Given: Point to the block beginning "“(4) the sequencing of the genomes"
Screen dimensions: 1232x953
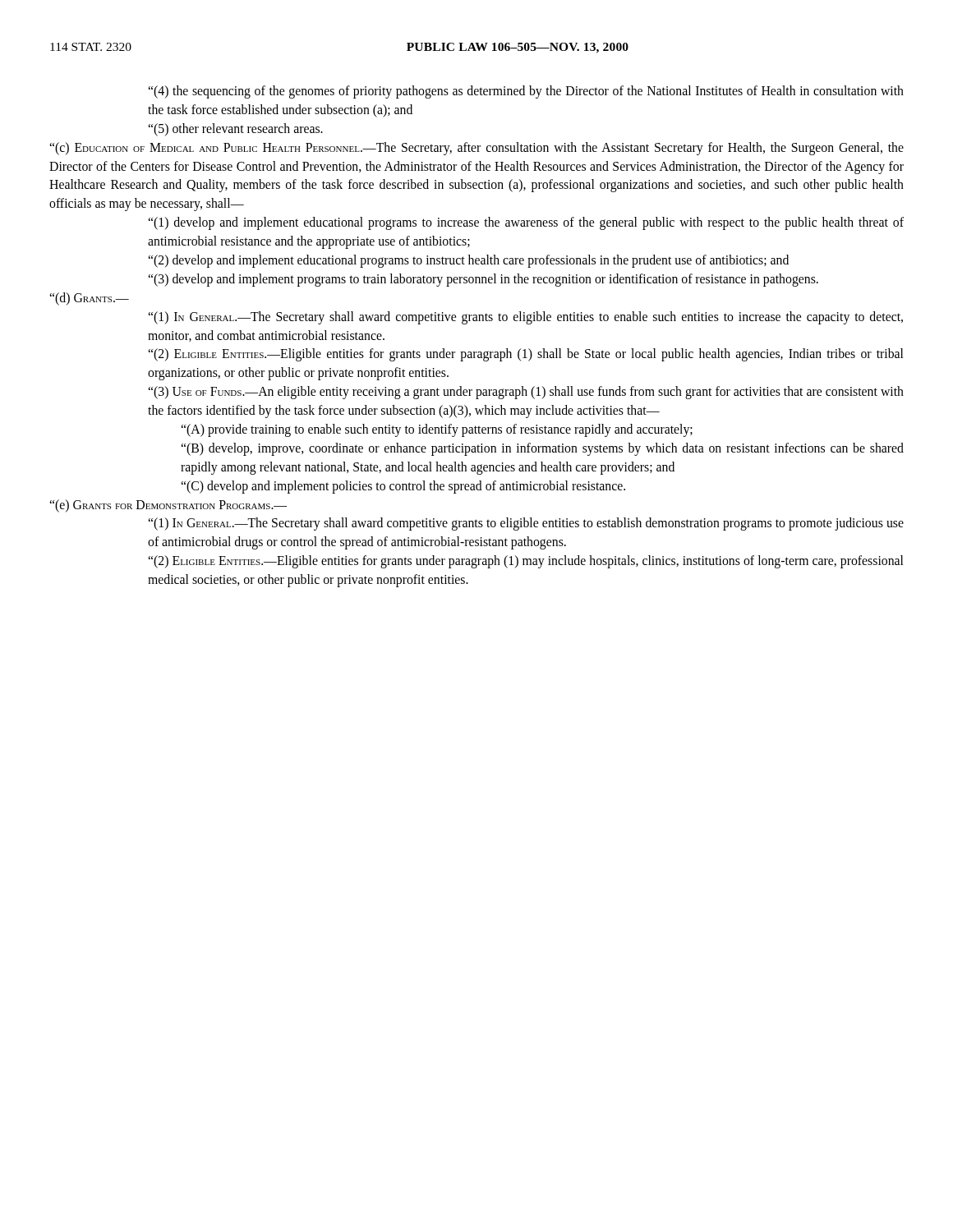Looking at the screenshot, I should 526,92.
